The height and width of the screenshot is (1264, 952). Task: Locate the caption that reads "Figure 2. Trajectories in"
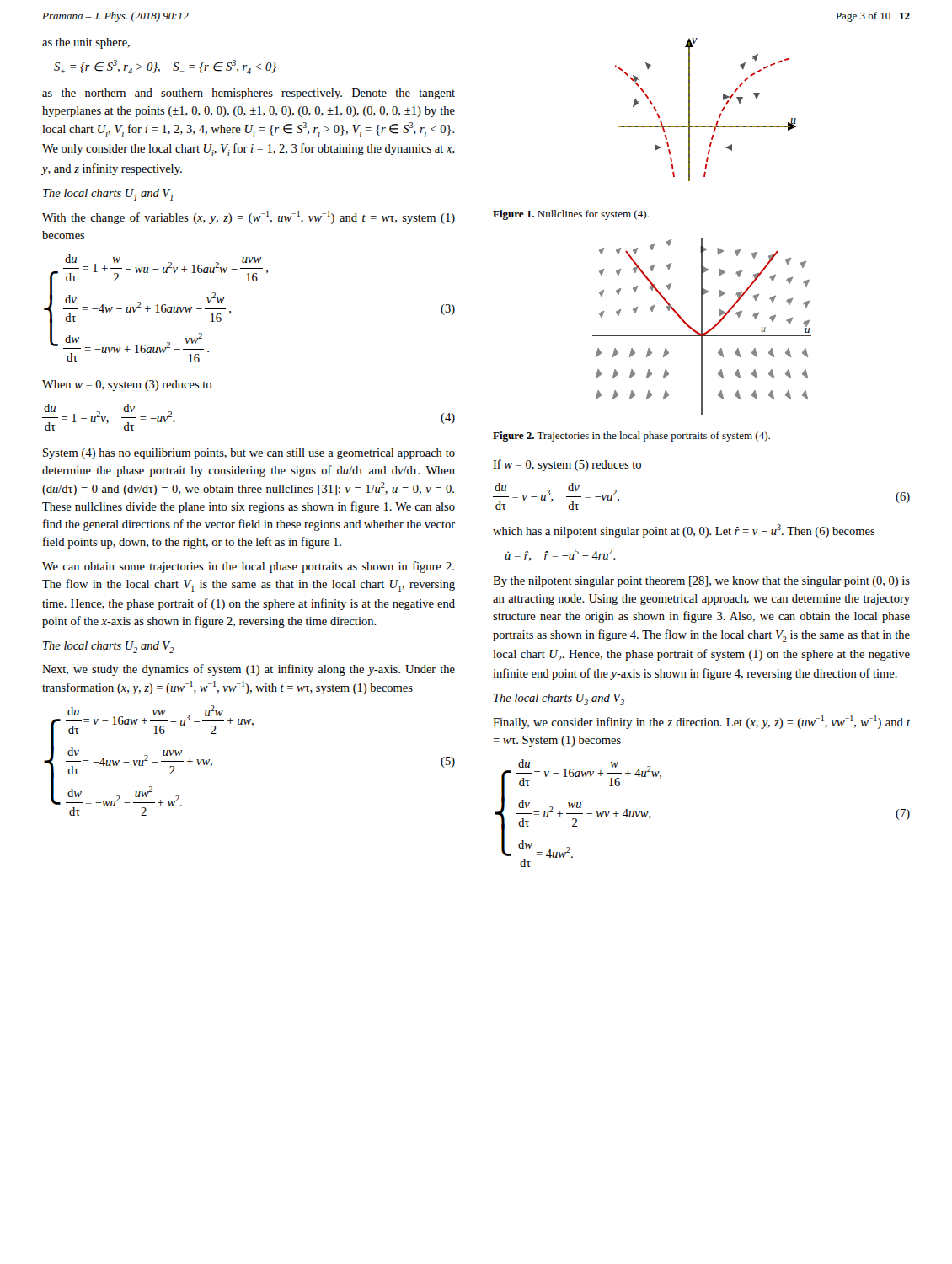[632, 435]
